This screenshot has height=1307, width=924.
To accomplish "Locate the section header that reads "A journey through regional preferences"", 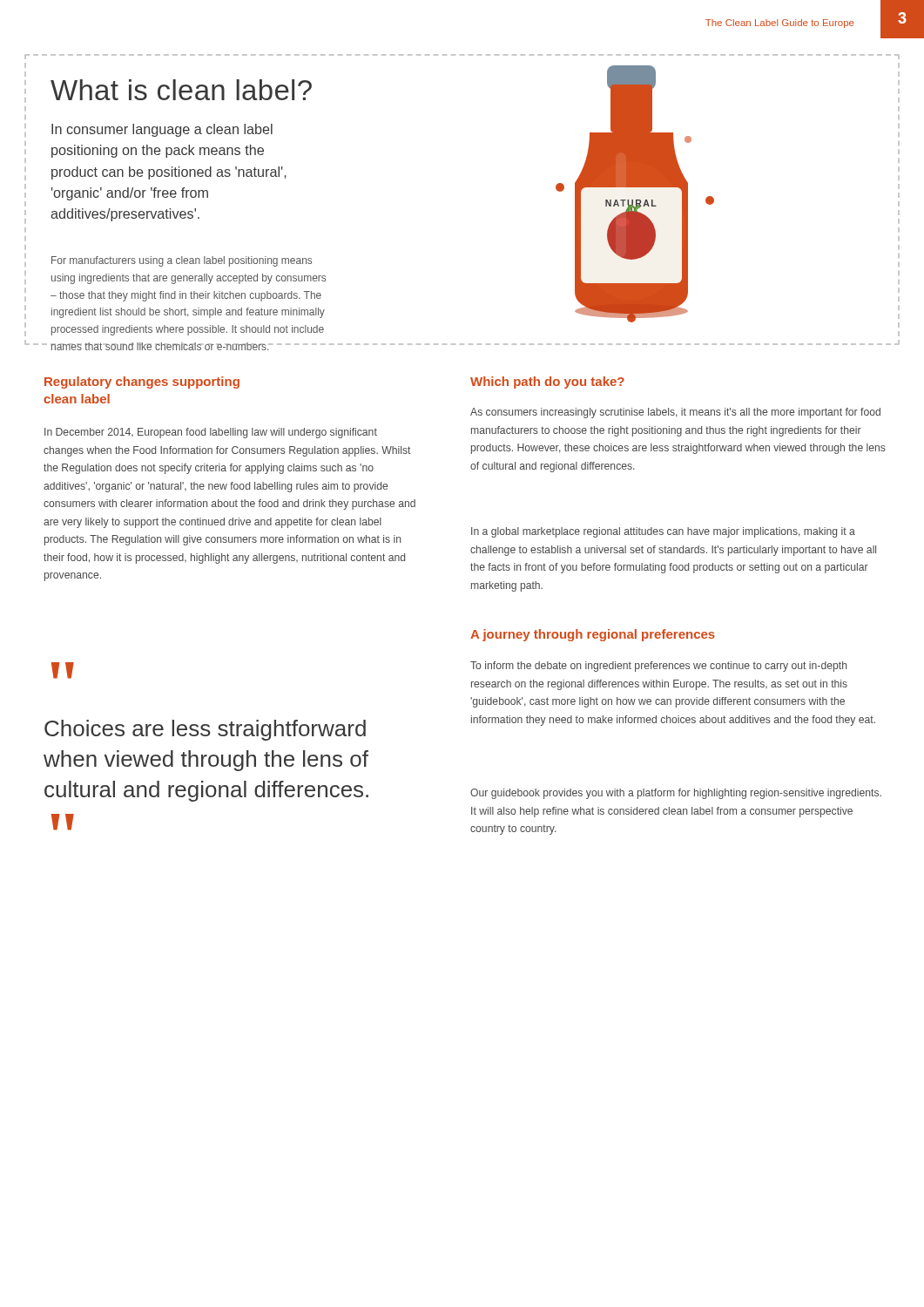I will [x=593, y=634].
